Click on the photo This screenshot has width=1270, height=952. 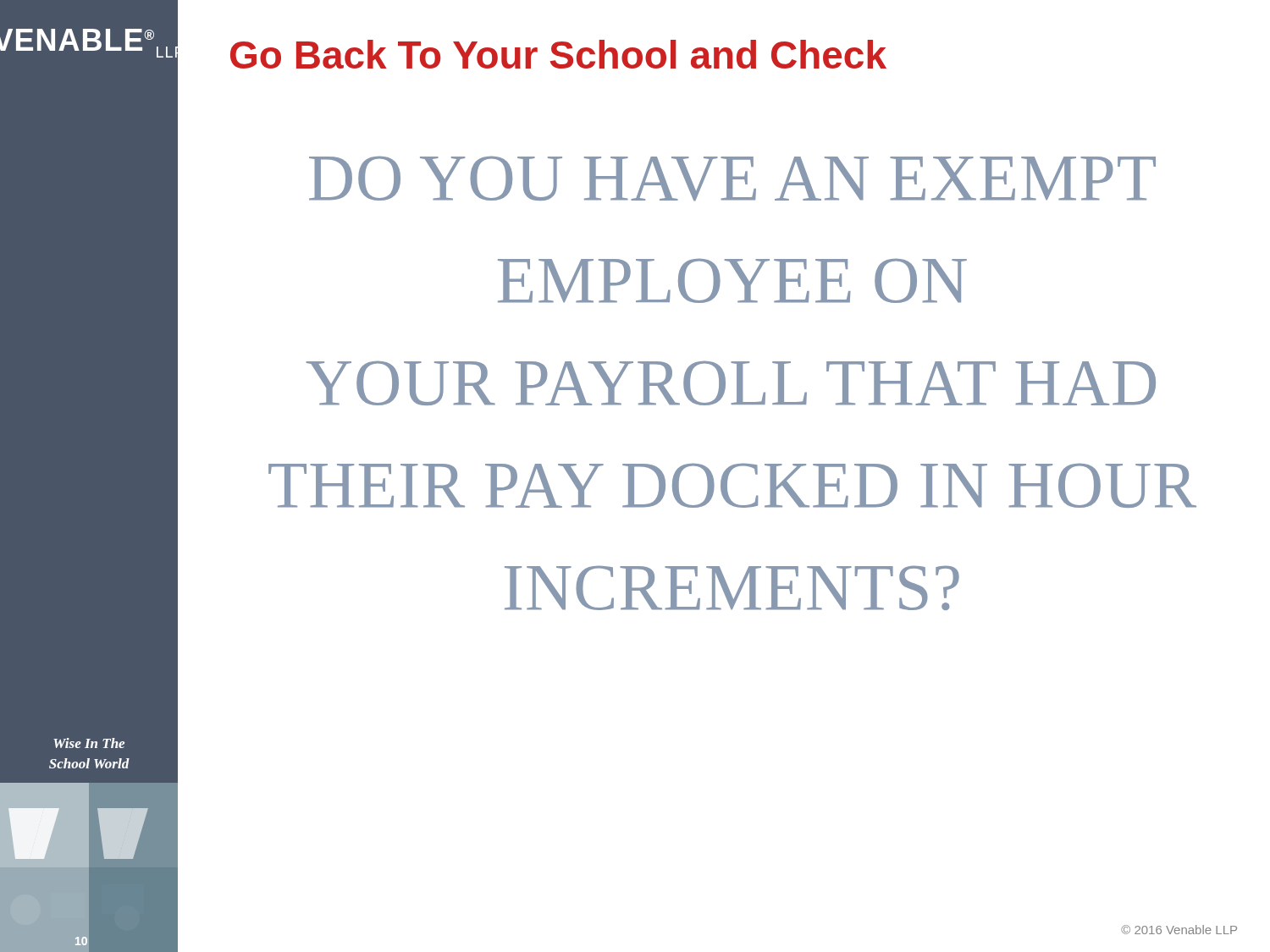pos(89,867)
